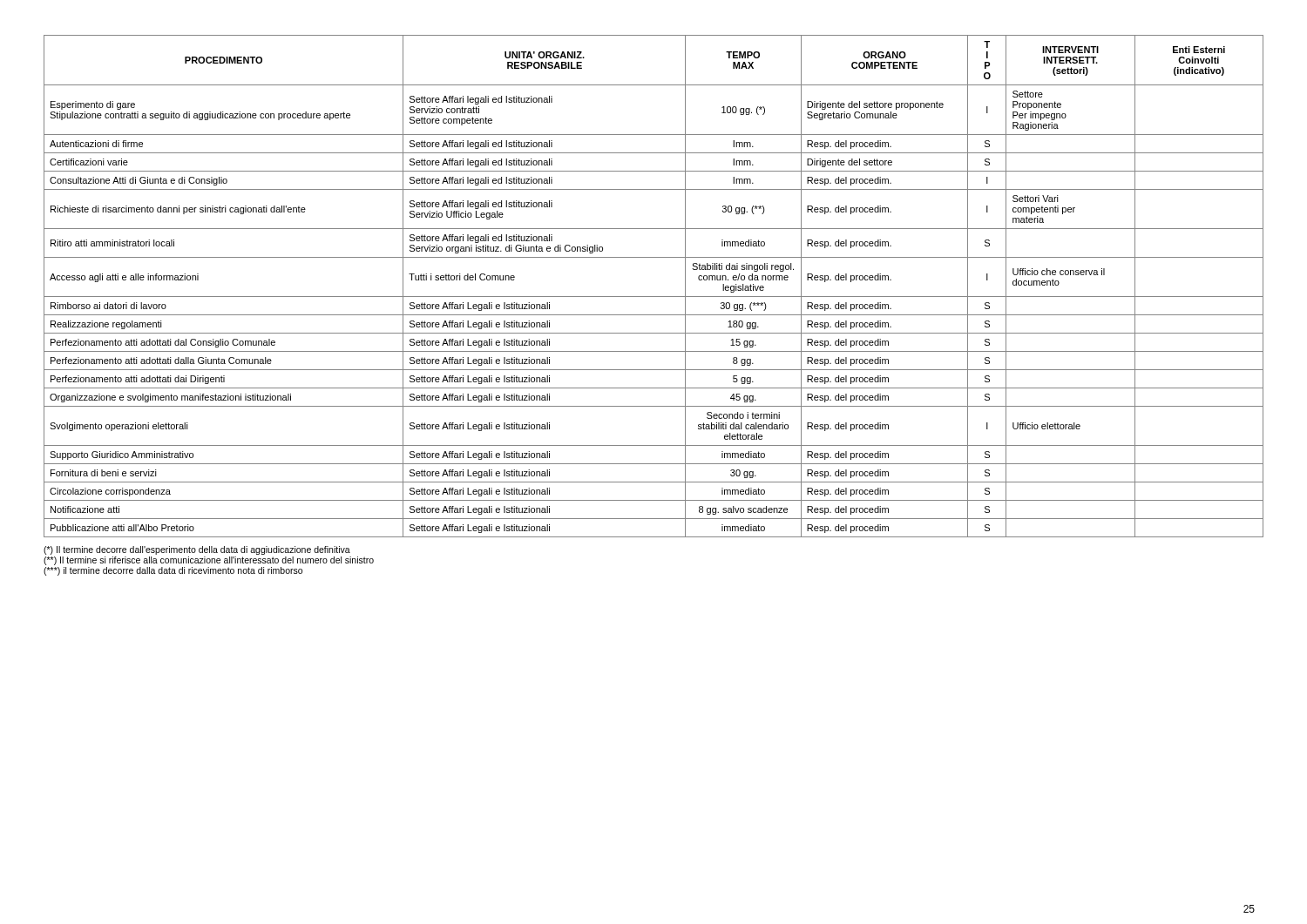1307x924 pixels.
Task: Click on the footnote with the text "(*) Il termine decorre dall'esperimento della data"
Action: coord(209,560)
